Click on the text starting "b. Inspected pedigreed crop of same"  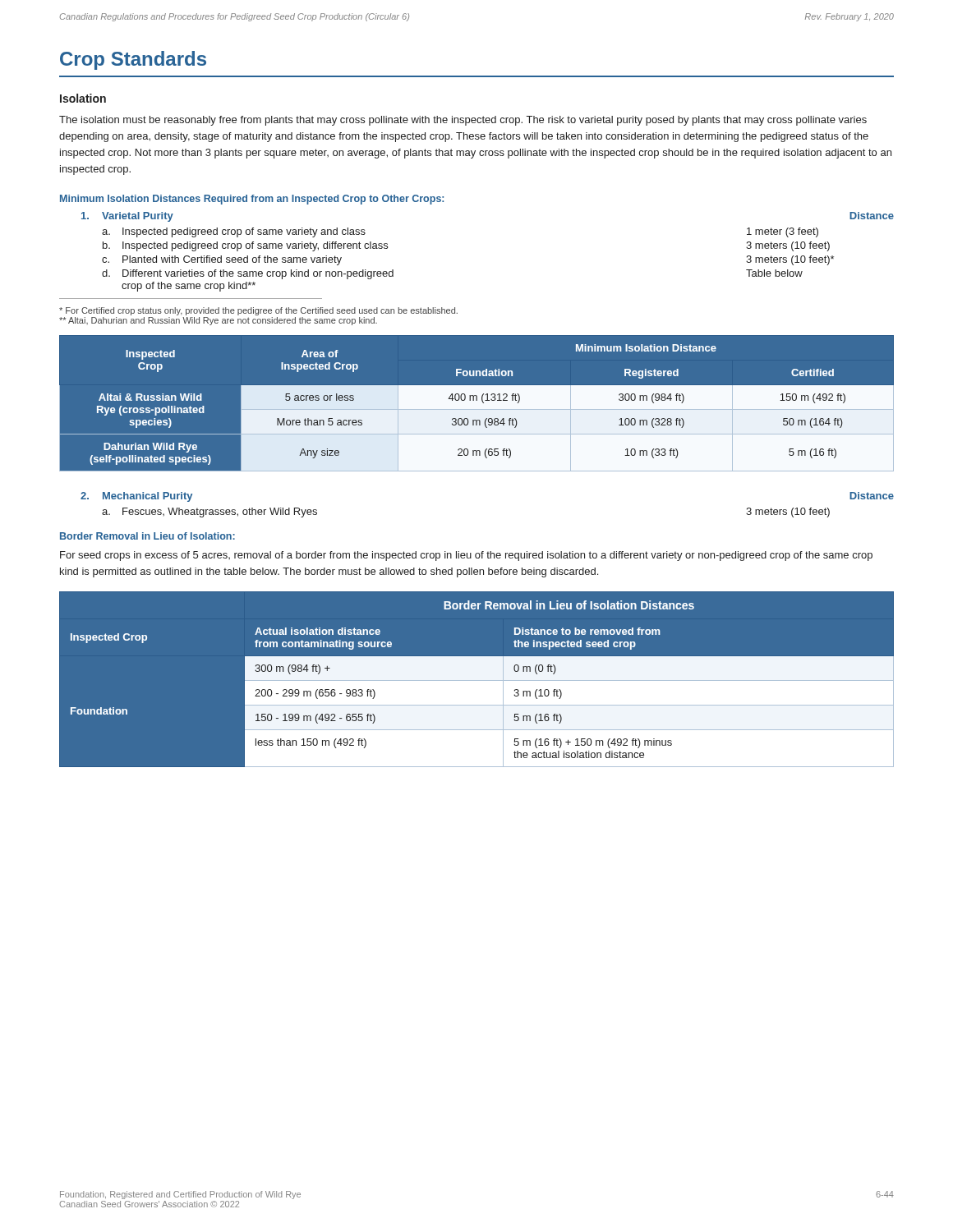click(x=259, y=246)
